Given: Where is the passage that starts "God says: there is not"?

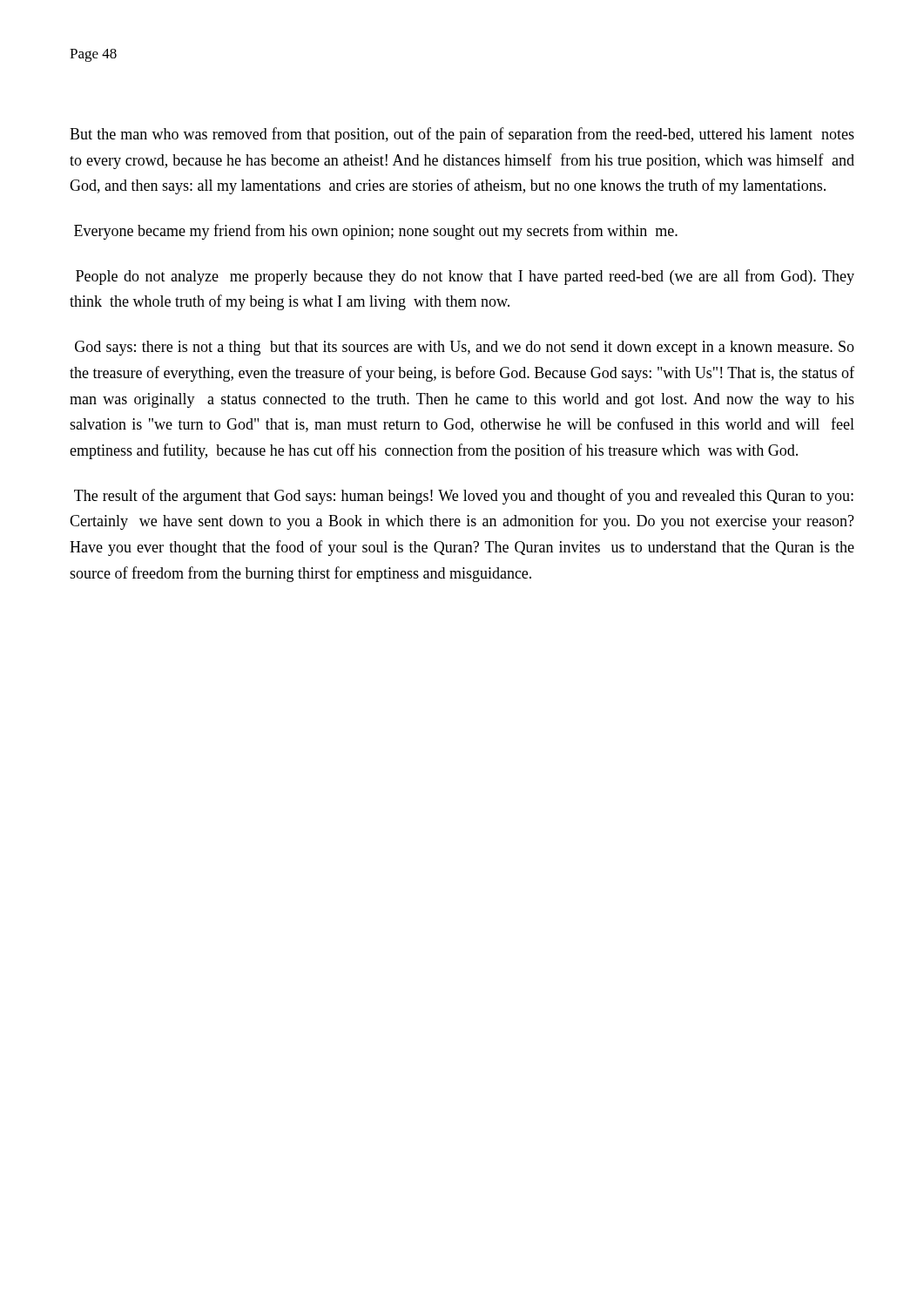Looking at the screenshot, I should click(x=462, y=399).
